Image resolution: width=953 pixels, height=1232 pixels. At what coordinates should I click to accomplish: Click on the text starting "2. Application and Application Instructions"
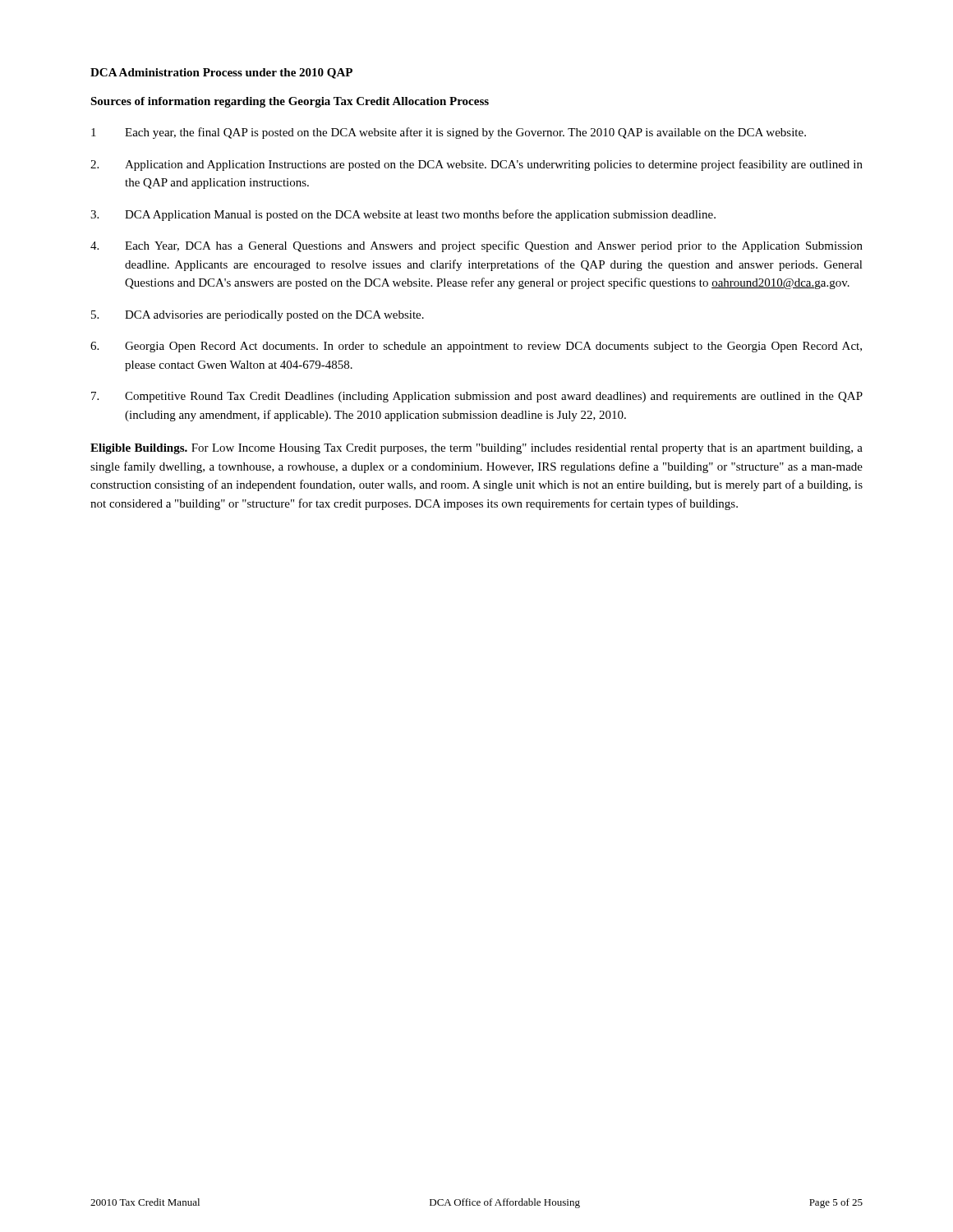[476, 173]
